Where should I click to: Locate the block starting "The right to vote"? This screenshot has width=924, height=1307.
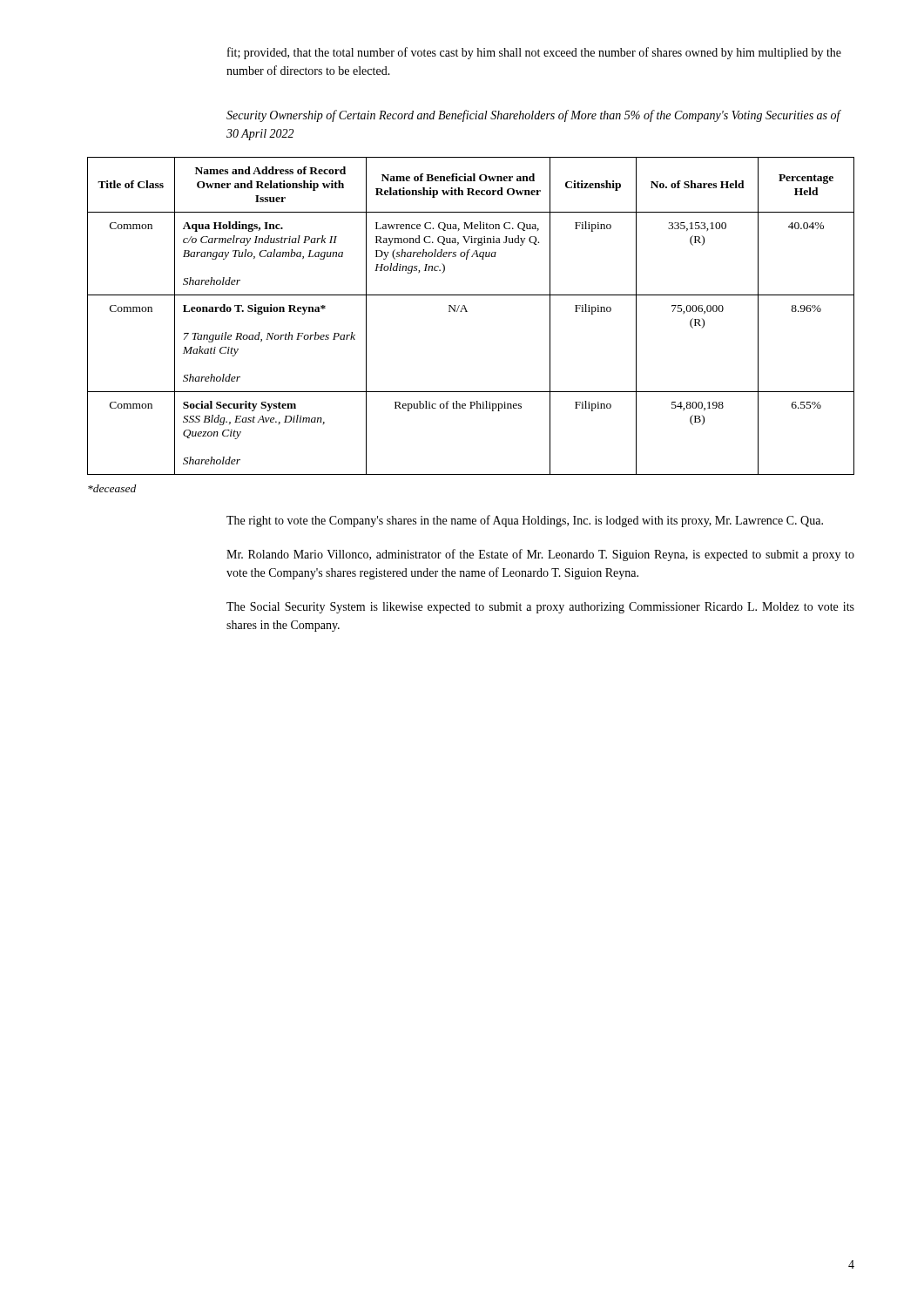click(525, 521)
